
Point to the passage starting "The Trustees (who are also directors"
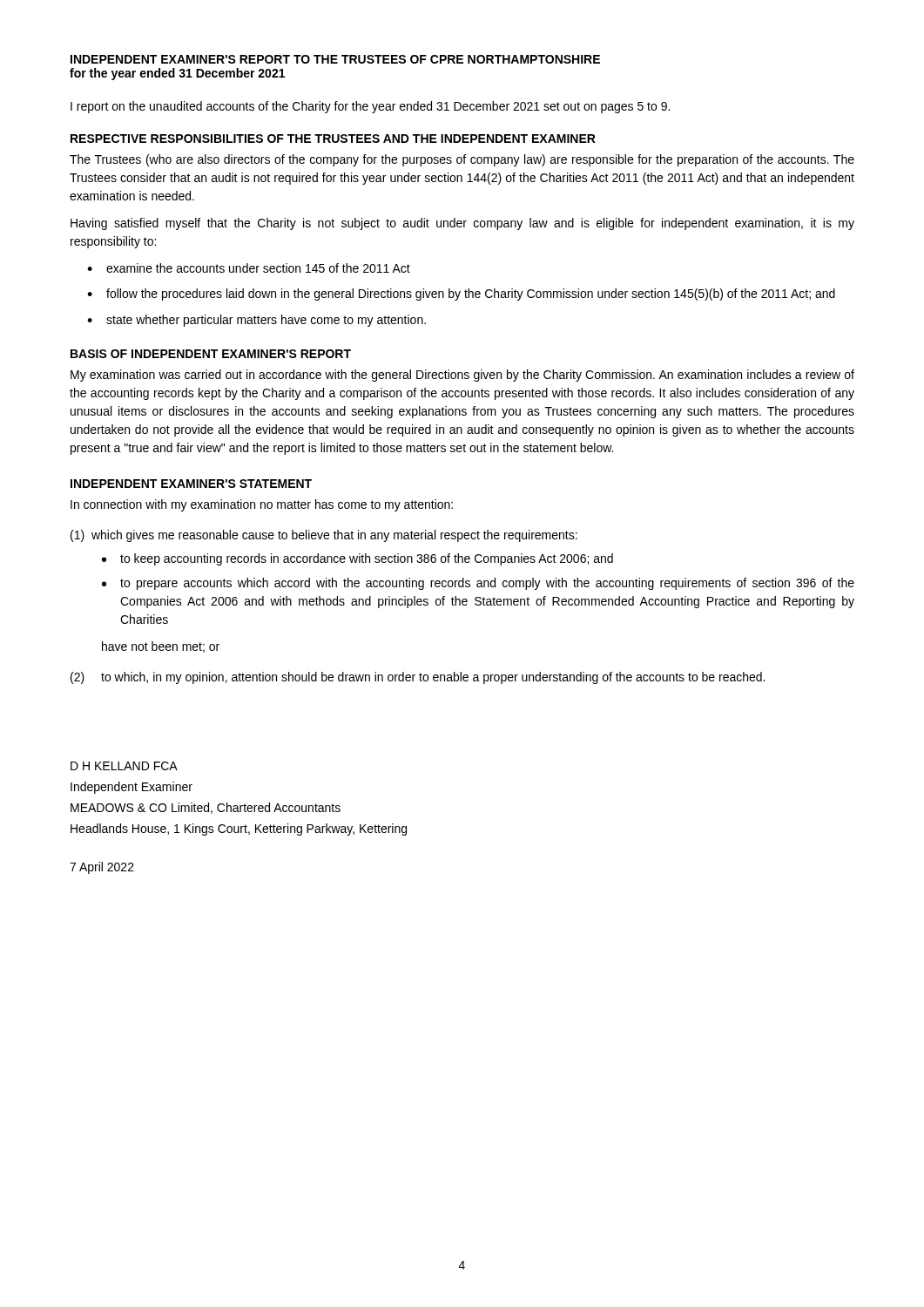[x=462, y=178]
